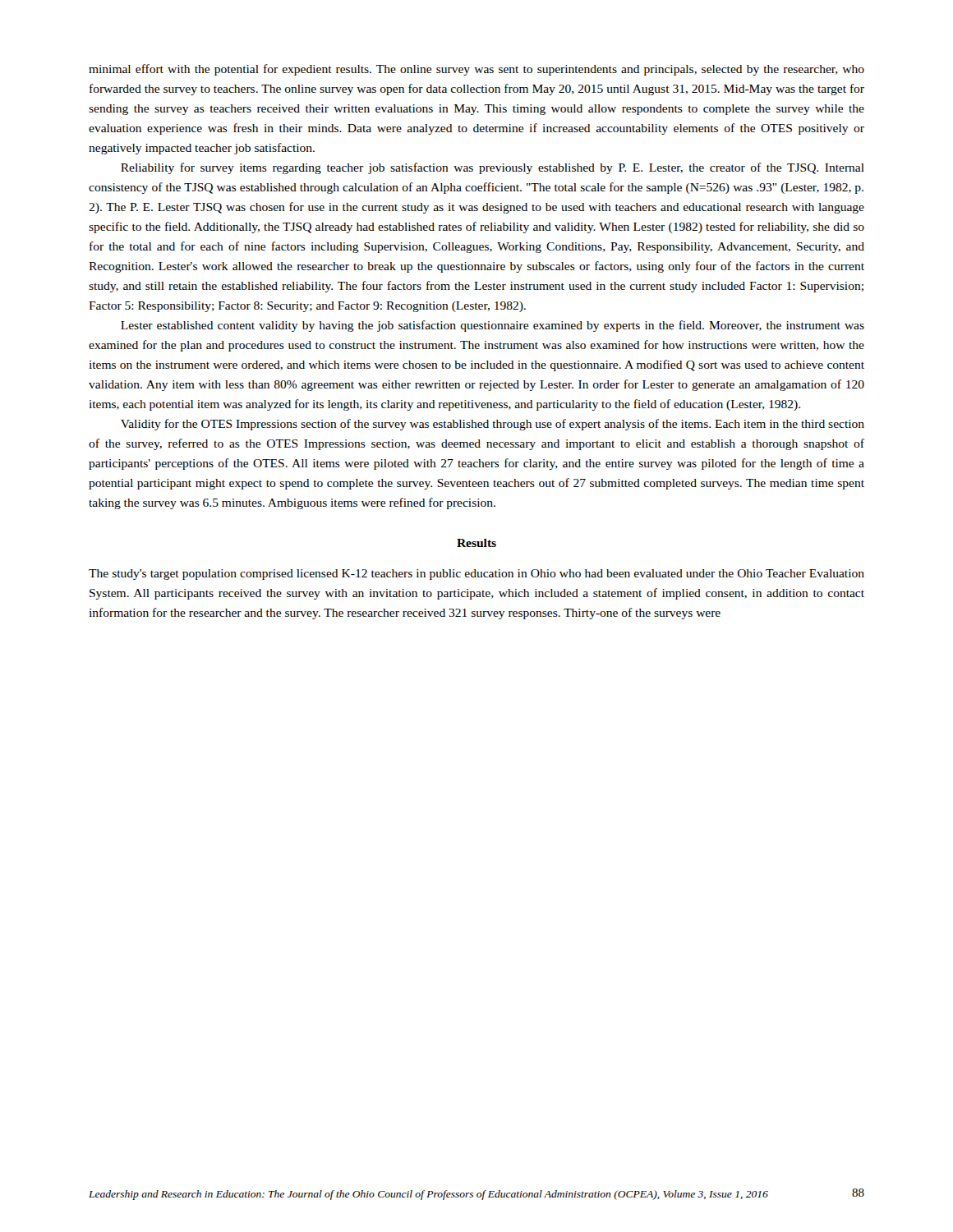The height and width of the screenshot is (1232, 953).
Task: Point to the element starting "Lester established content validity by having"
Action: pos(476,365)
